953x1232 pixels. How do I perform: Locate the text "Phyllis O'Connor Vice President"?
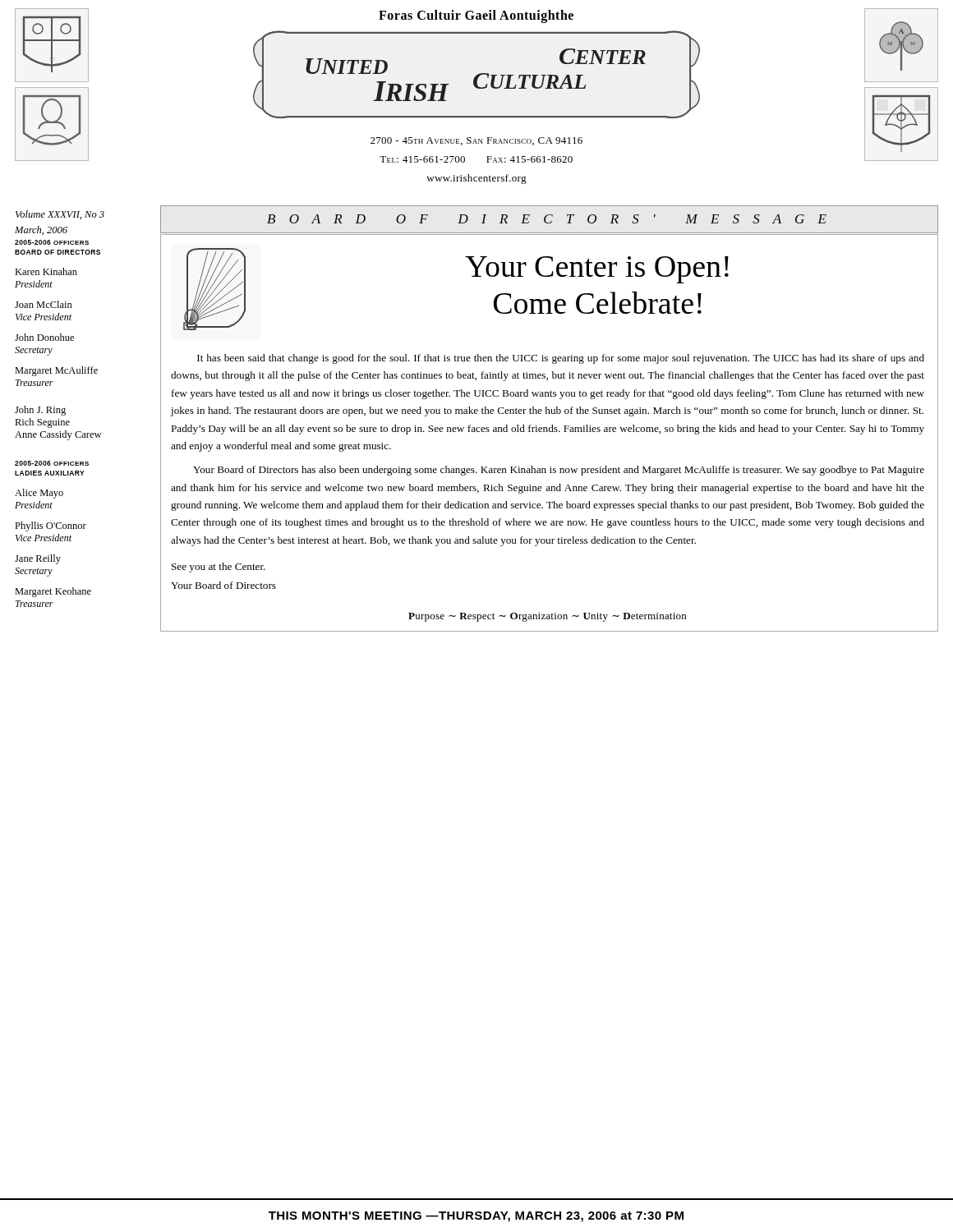[x=83, y=532]
